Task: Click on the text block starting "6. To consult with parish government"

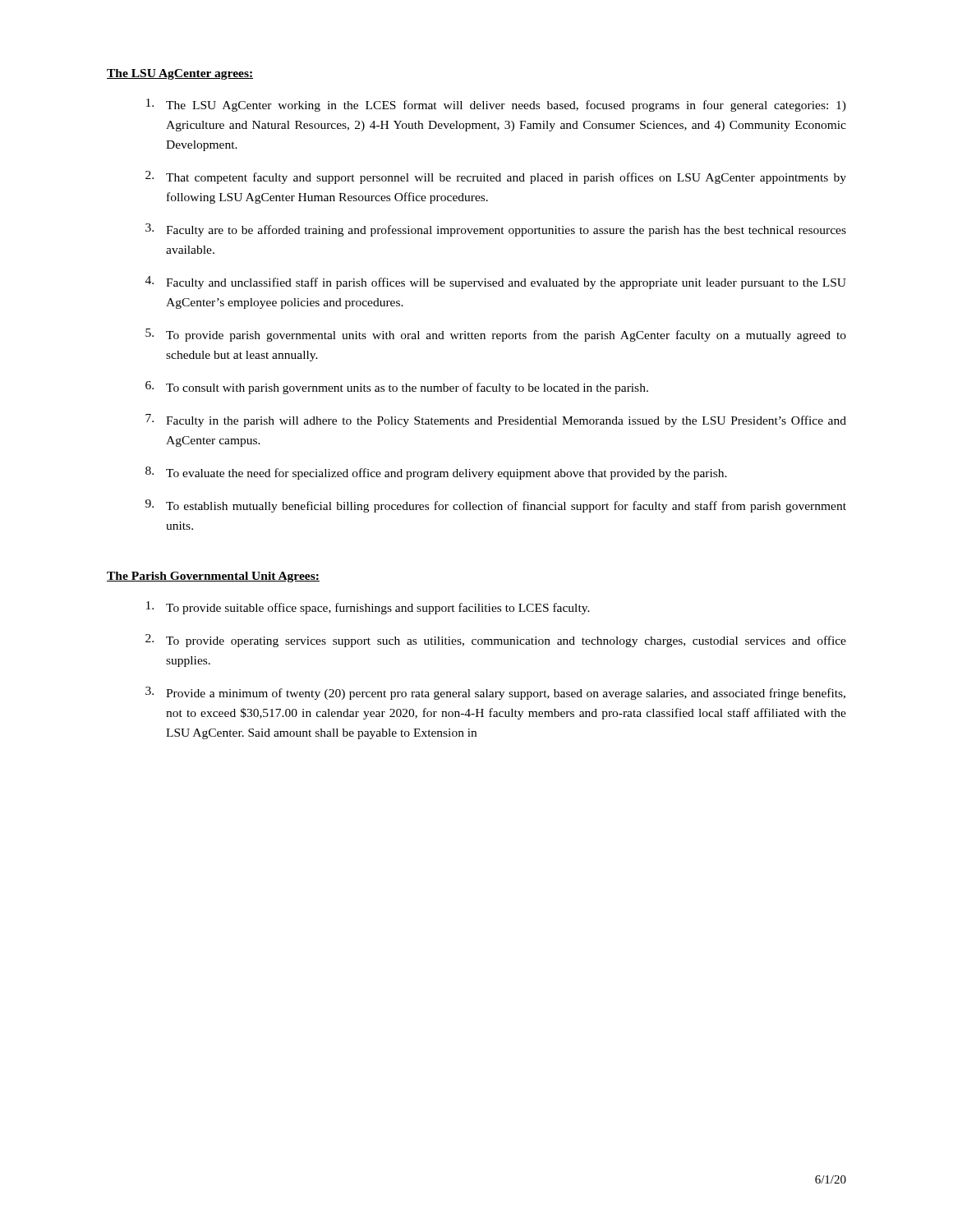Action: [x=489, y=388]
